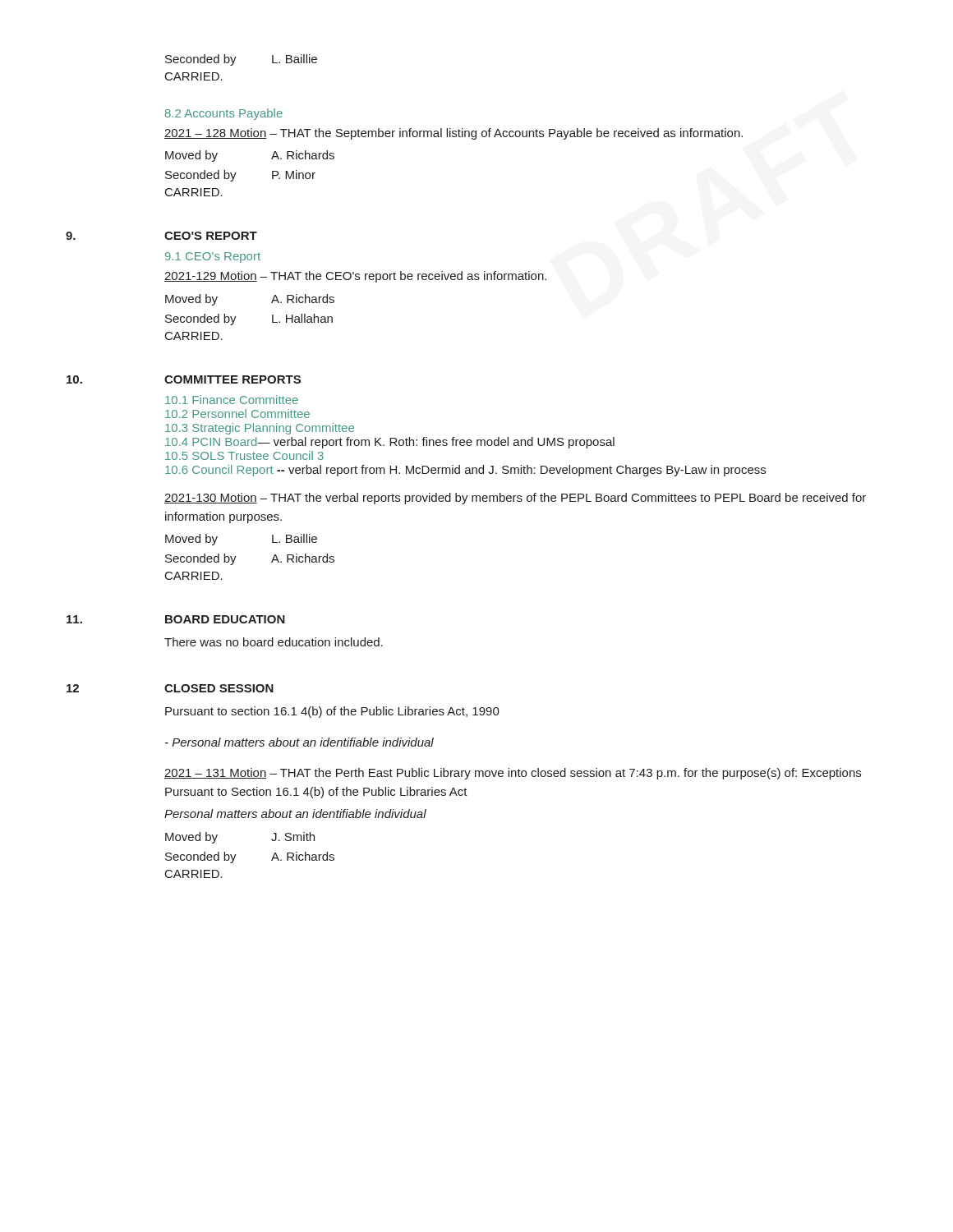Select the text block that reads "2021 – 131 Motion – THAT"

(x=513, y=774)
